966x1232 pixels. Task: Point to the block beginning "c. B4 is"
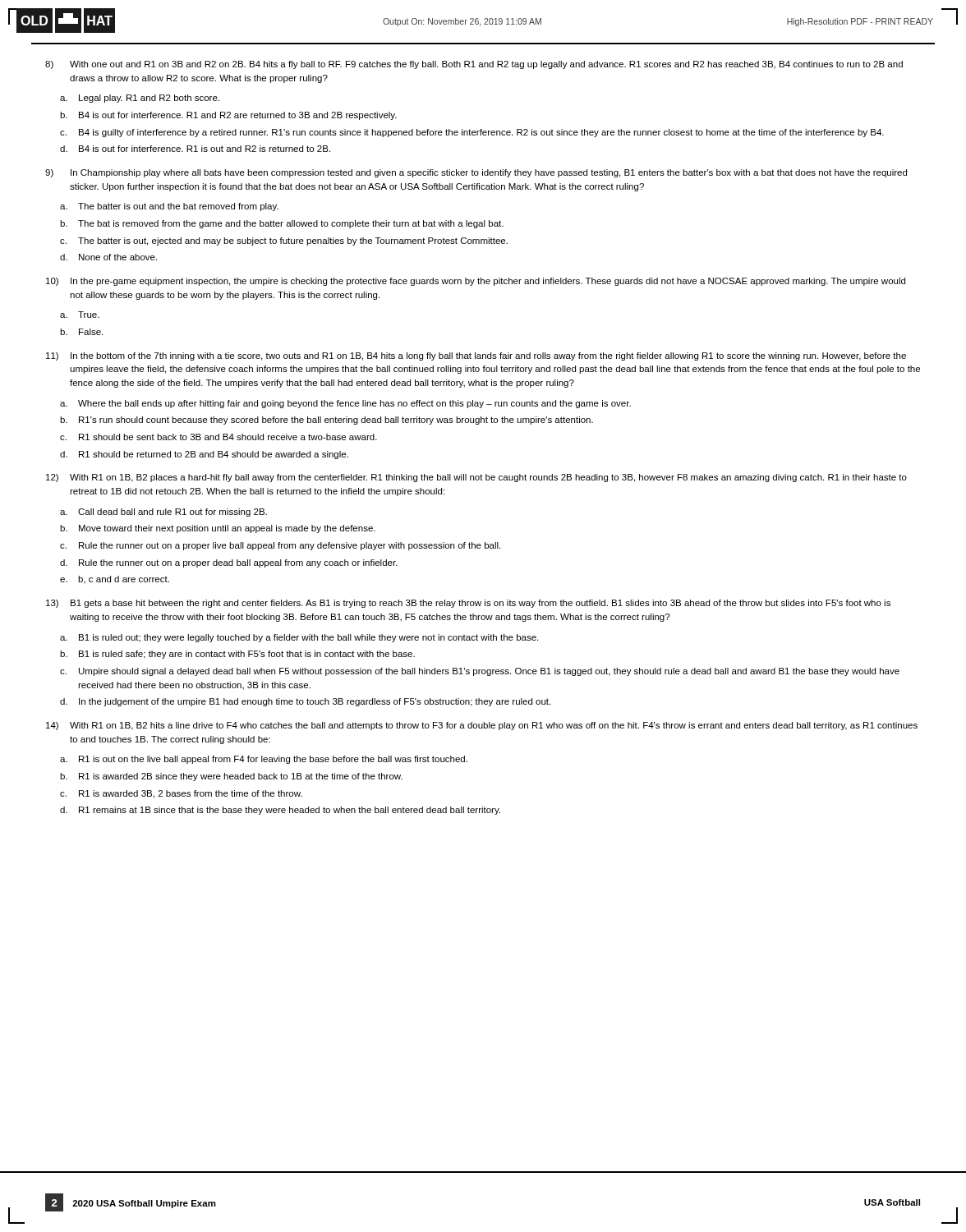(483, 132)
